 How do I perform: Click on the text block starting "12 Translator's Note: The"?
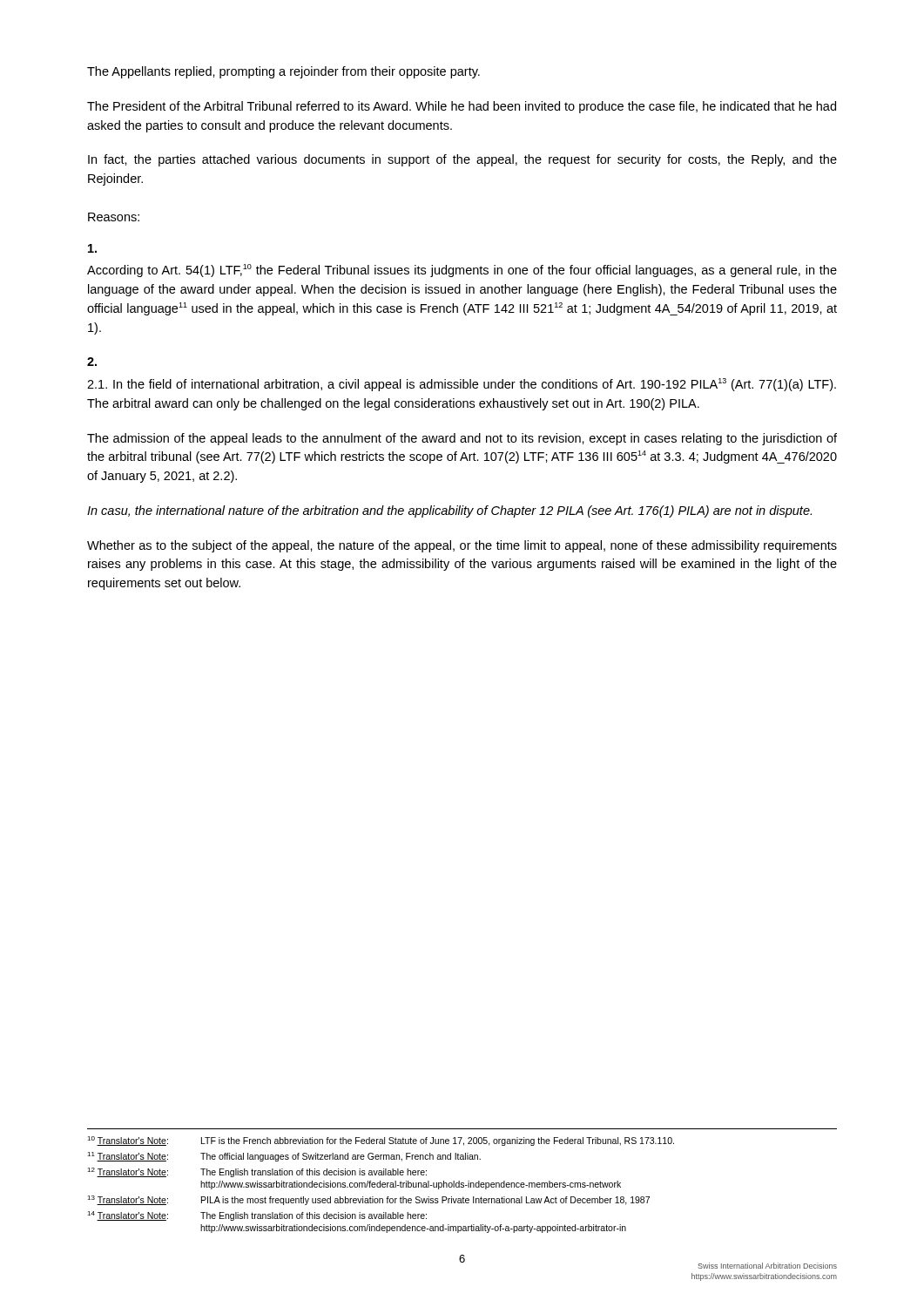[x=462, y=1178]
